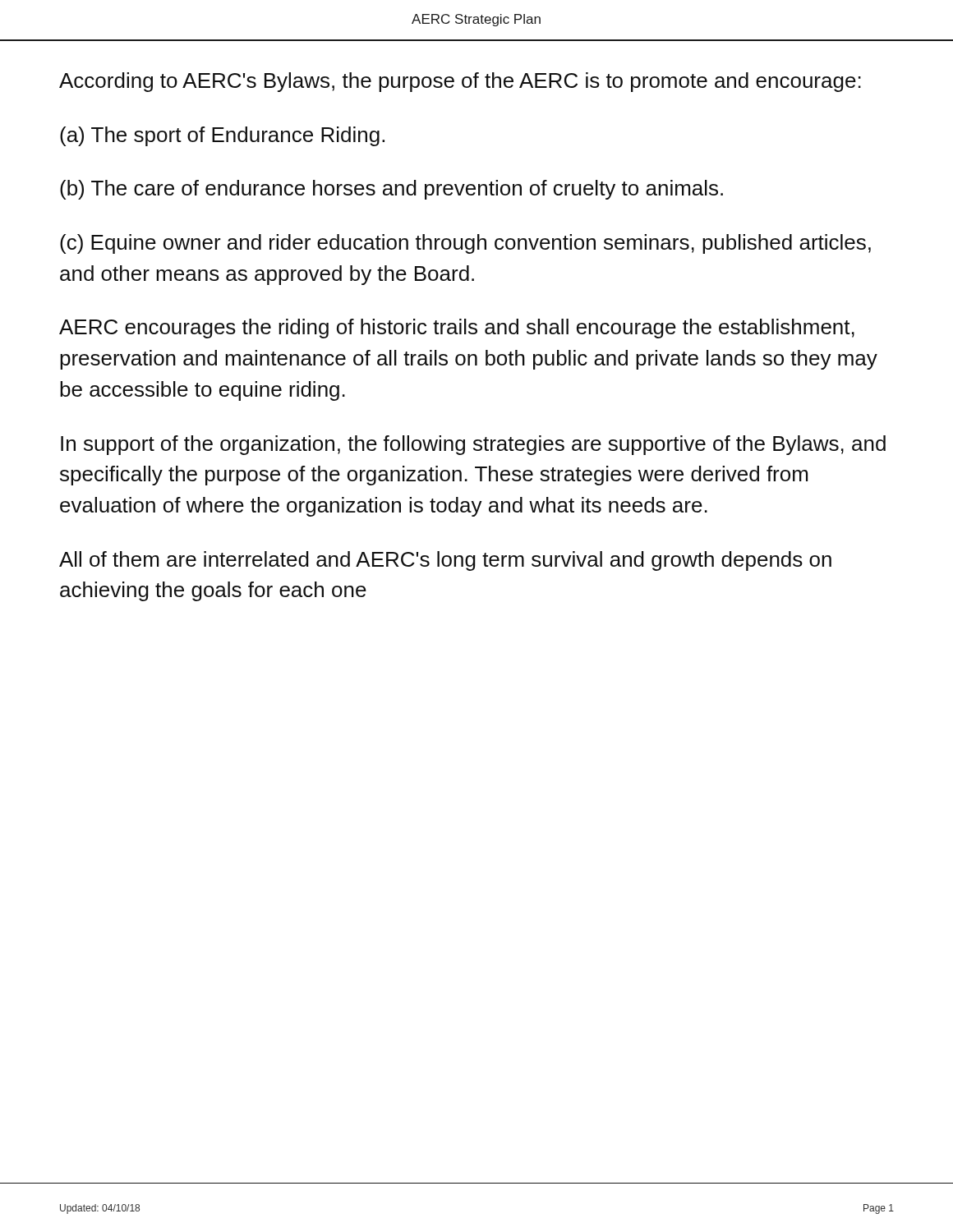Image resolution: width=953 pixels, height=1232 pixels.
Task: Navigate to the block starting "In support of"
Action: click(x=473, y=474)
